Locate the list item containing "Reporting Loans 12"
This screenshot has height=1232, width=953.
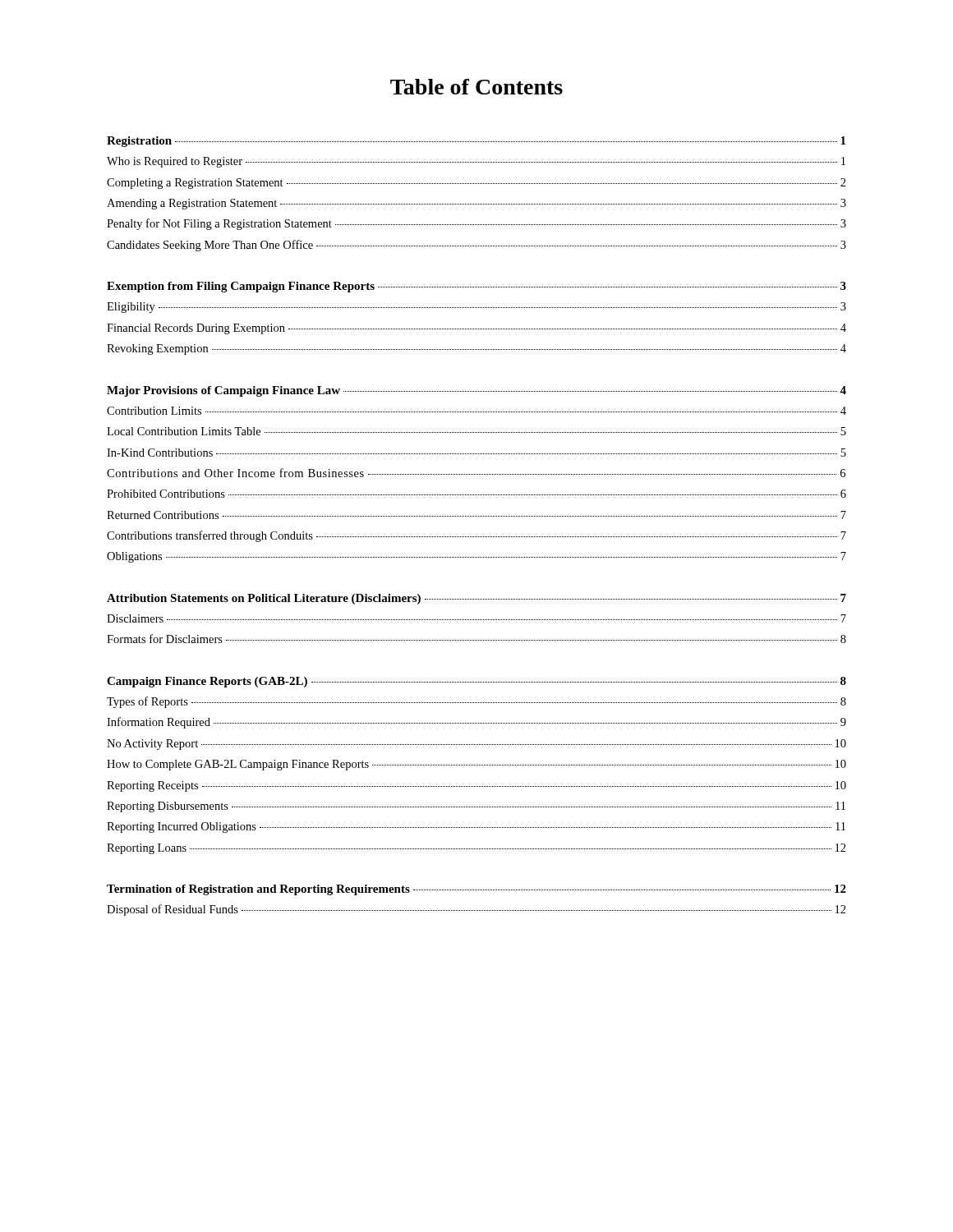476,848
